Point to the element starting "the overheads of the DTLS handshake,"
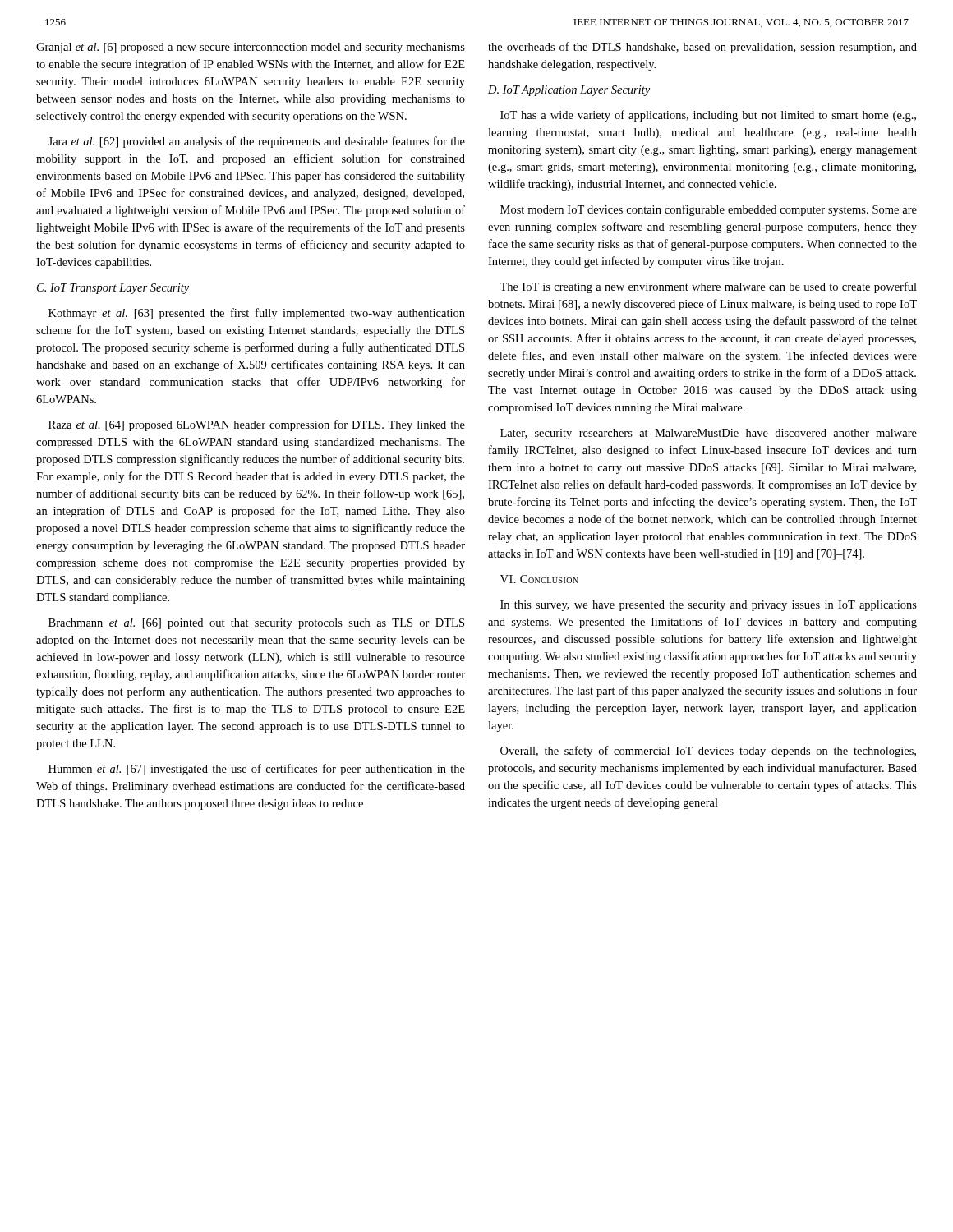Image resolution: width=953 pixels, height=1232 pixels. tap(702, 56)
